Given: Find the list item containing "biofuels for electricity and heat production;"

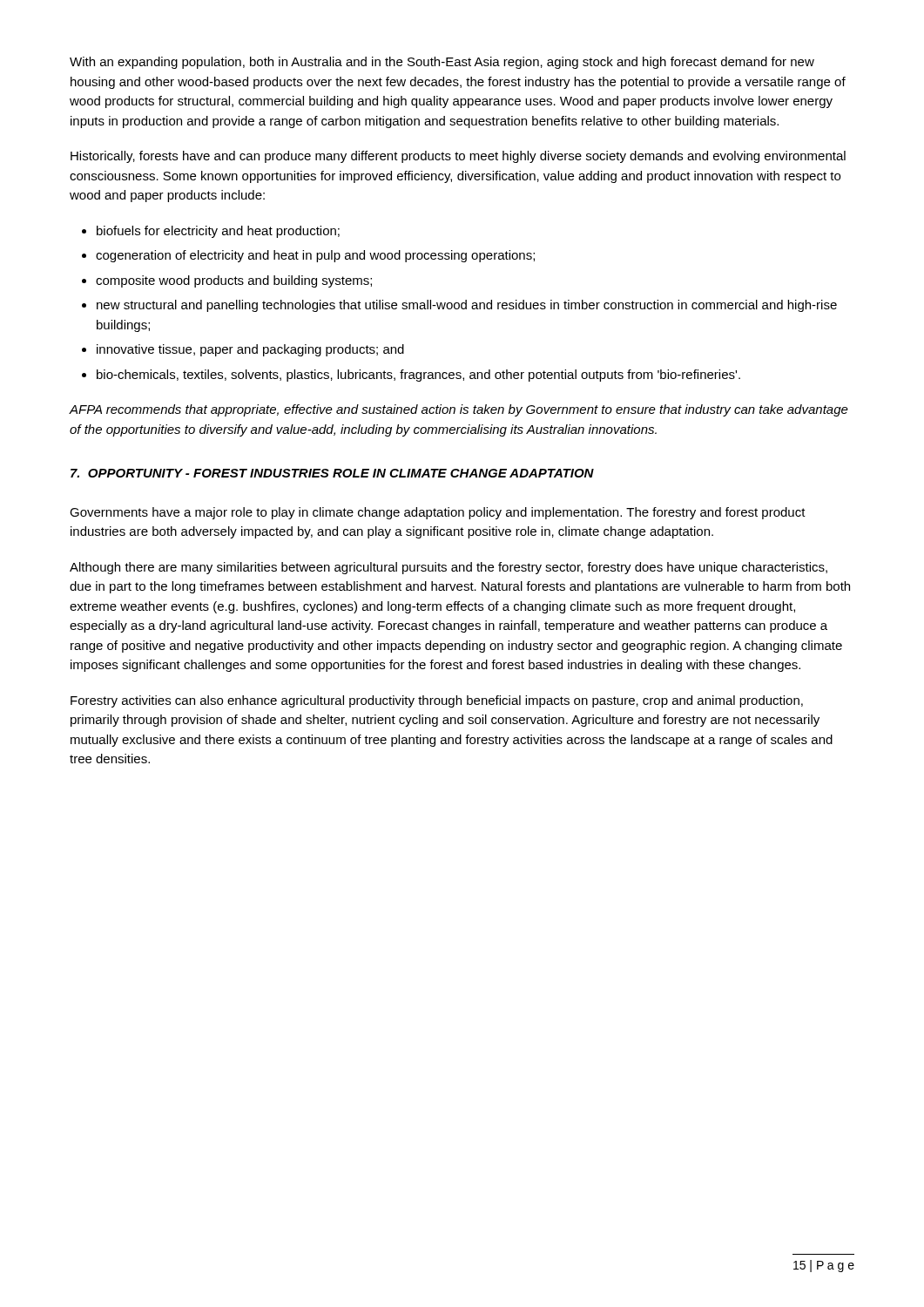Looking at the screenshot, I should (x=218, y=230).
